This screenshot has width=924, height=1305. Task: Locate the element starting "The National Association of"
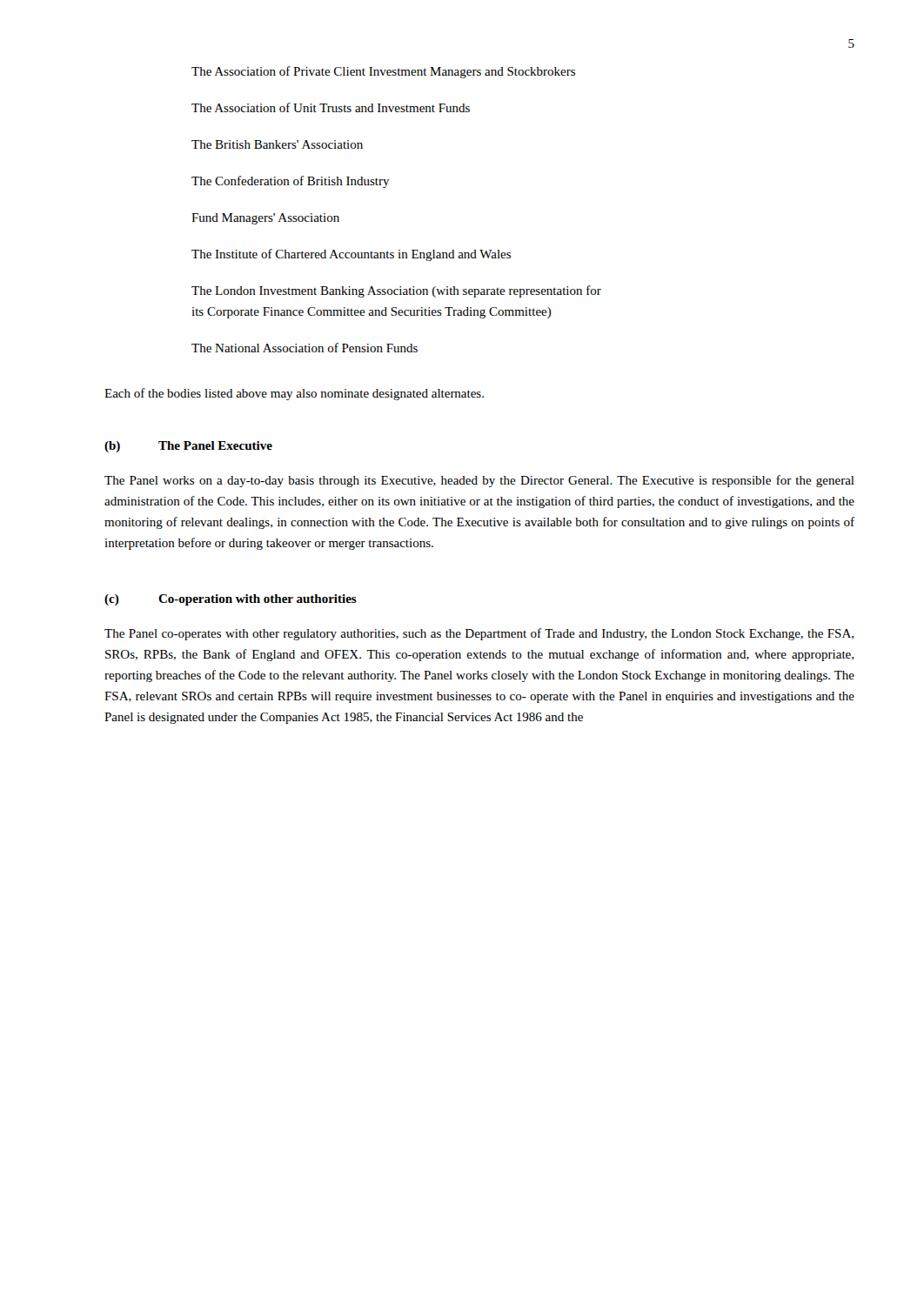(305, 348)
